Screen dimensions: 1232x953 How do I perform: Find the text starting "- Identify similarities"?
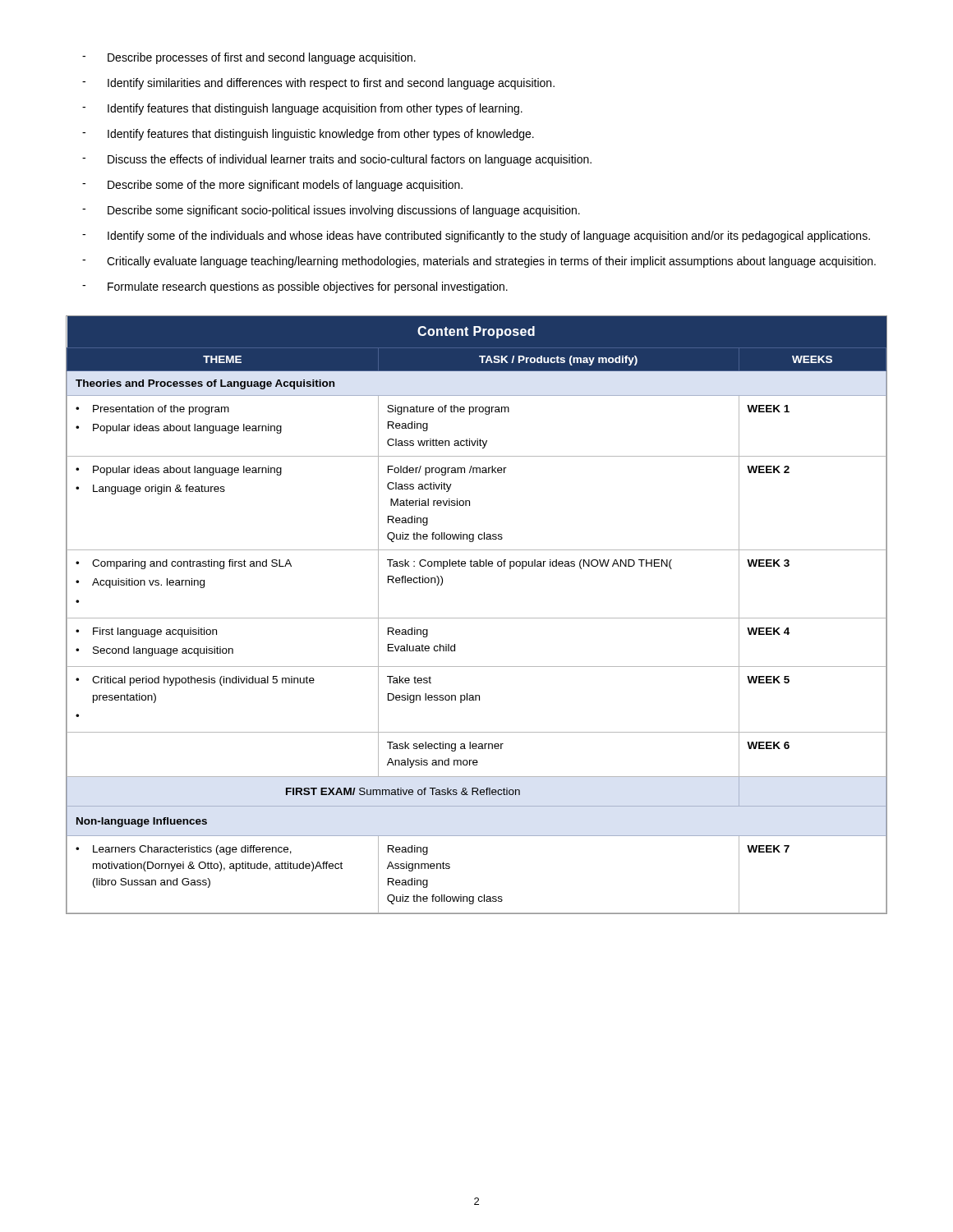pyautogui.click(x=319, y=83)
